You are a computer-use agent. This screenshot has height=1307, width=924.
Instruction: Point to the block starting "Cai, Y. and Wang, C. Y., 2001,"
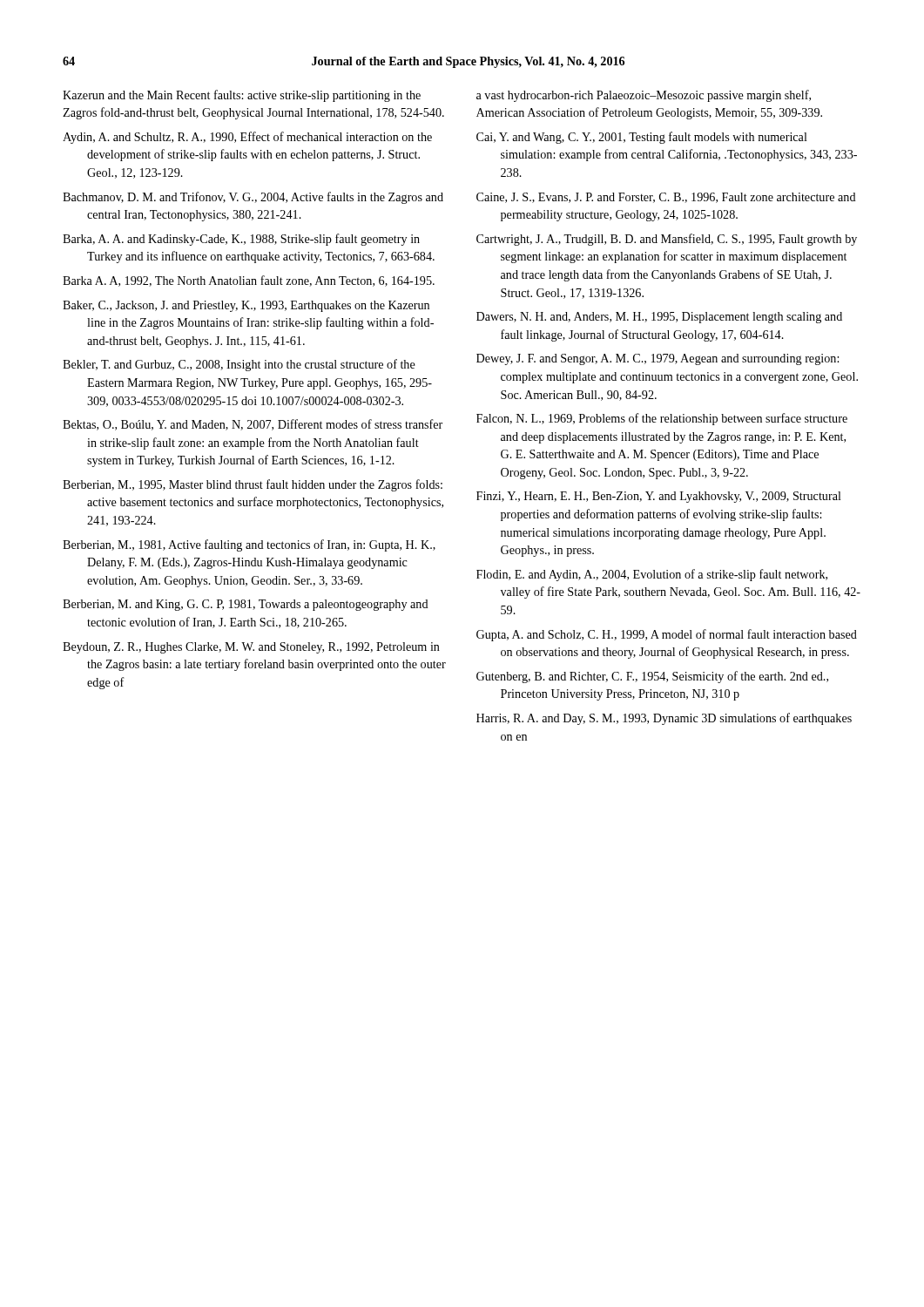[x=667, y=155]
